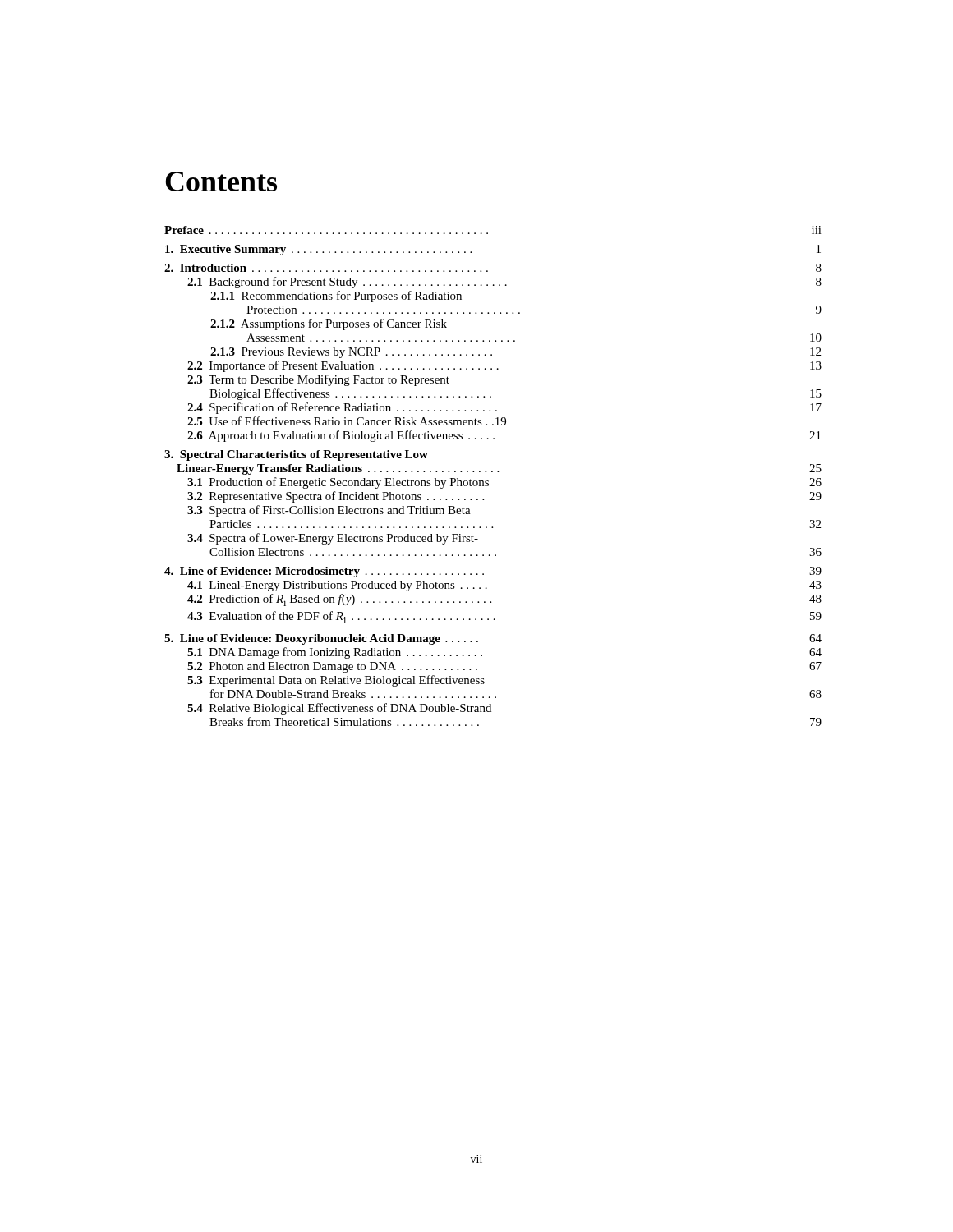This screenshot has width=953, height=1232.
Task: Navigate to the text block starting "2.5 Use of Effectiveness Ratio in"
Action: click(493, 422)
